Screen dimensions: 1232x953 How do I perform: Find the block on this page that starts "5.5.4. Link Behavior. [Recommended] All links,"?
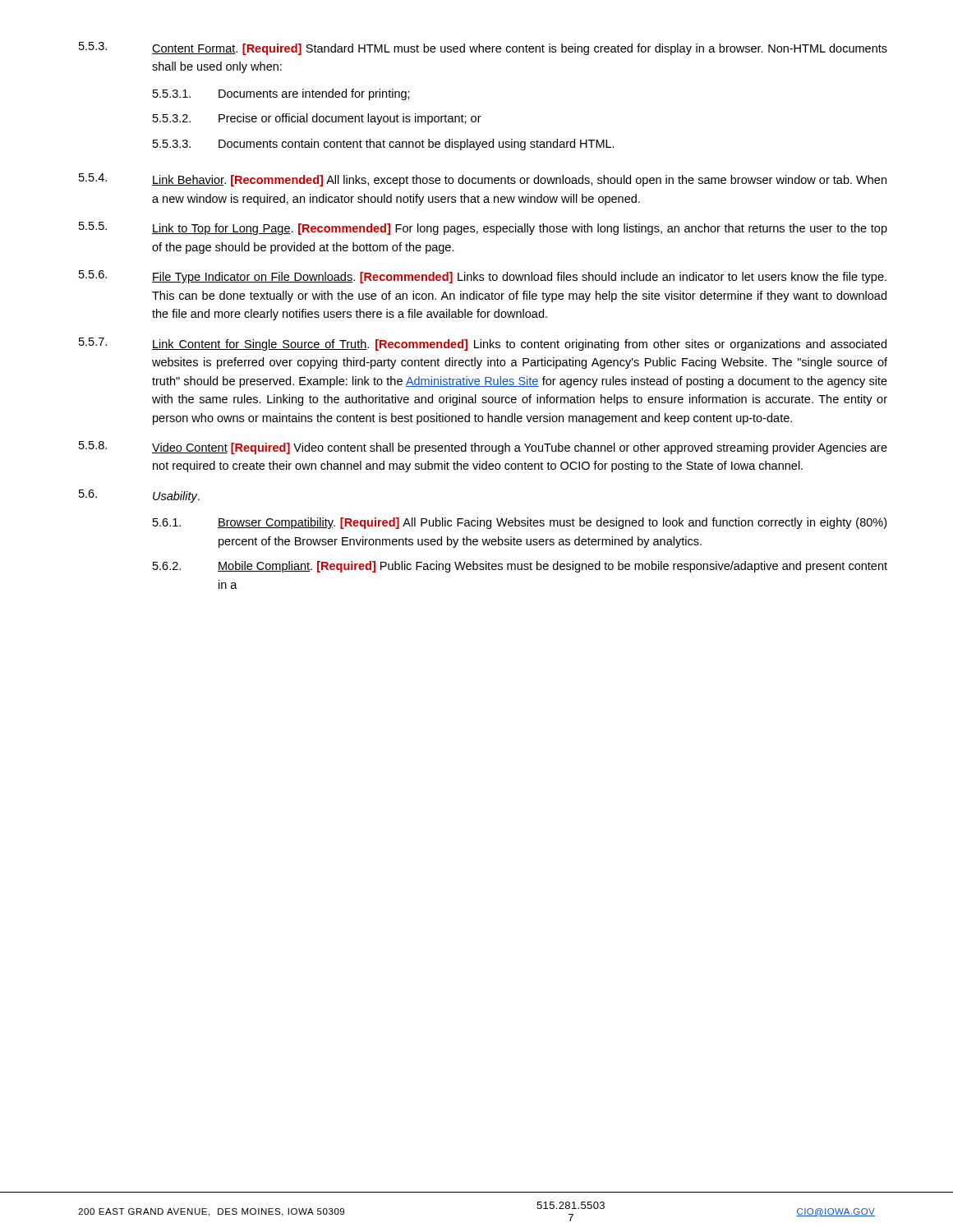(x=483, y=190)
